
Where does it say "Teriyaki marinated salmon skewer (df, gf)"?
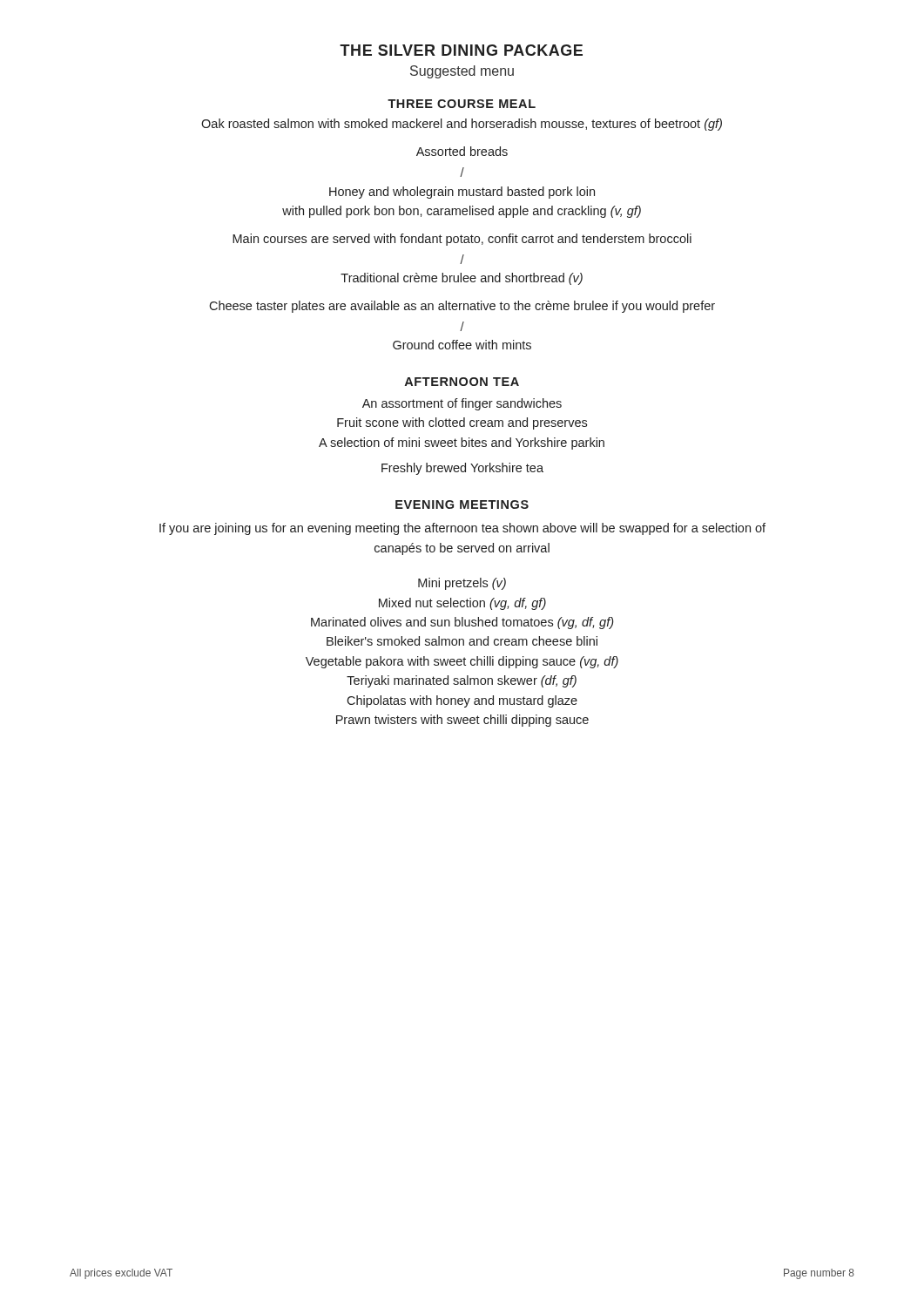(x=462, y=681)
